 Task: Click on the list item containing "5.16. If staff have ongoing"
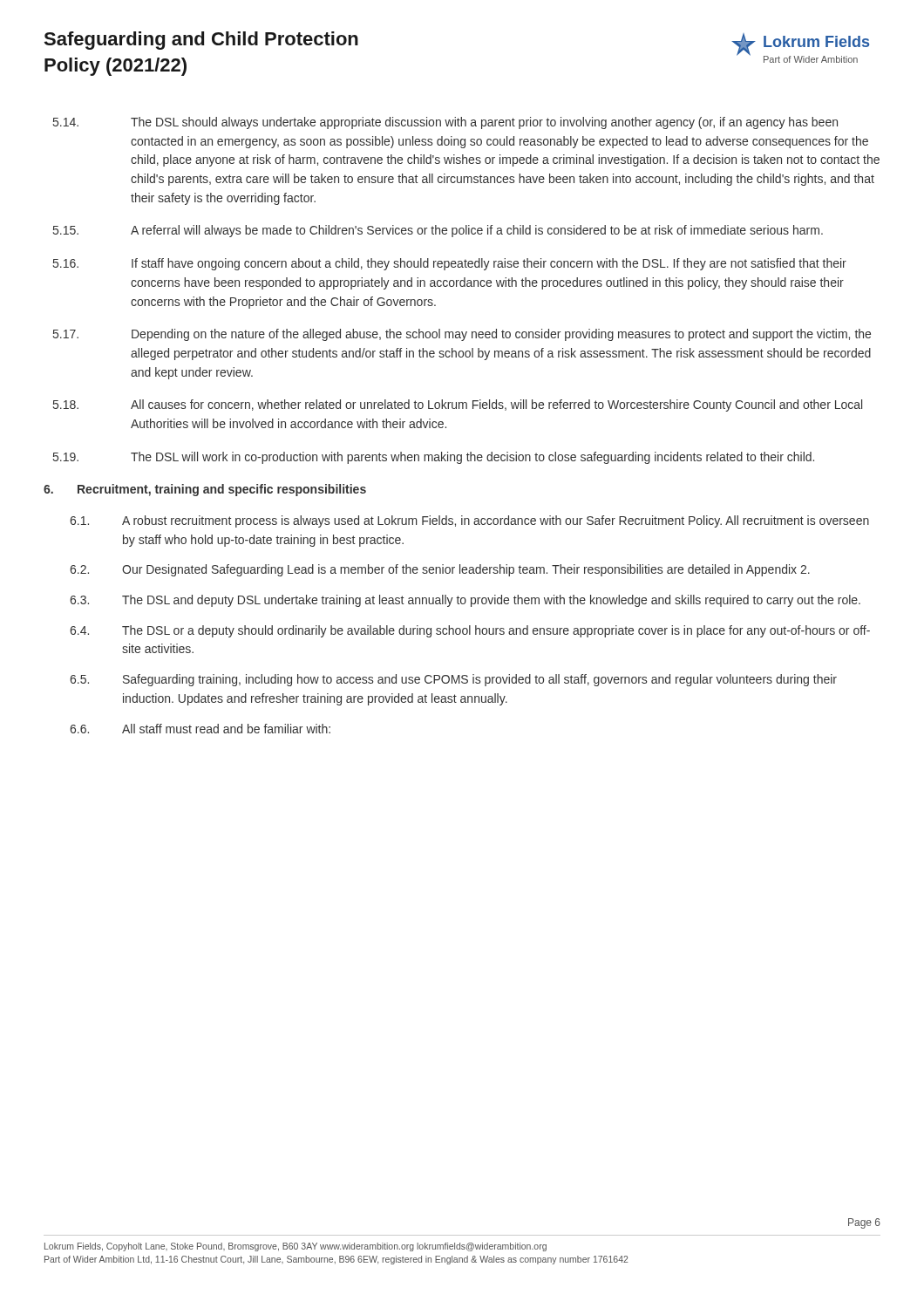[462, 283]
